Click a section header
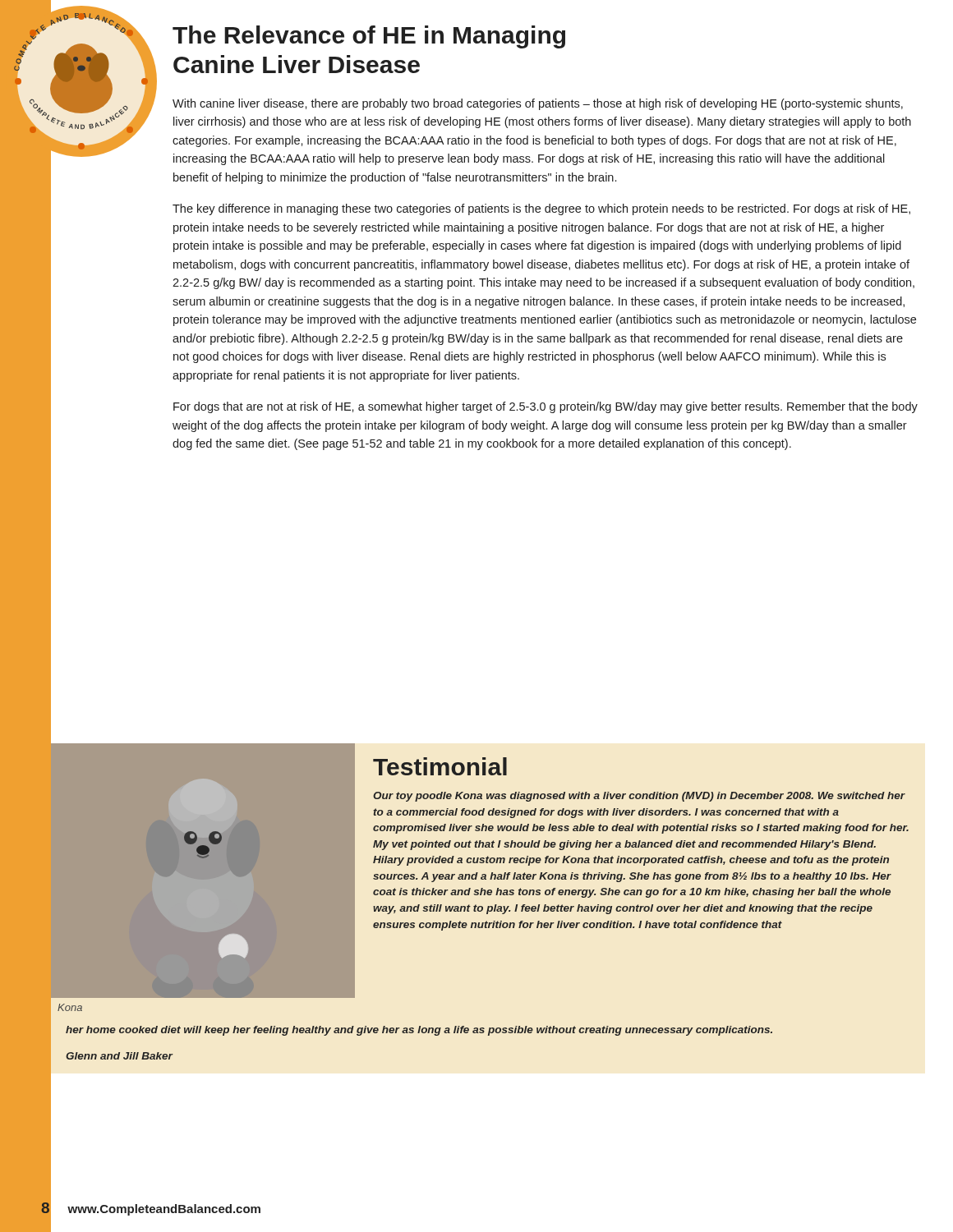Screen dimensions: 1232x953 coord(441,767)
